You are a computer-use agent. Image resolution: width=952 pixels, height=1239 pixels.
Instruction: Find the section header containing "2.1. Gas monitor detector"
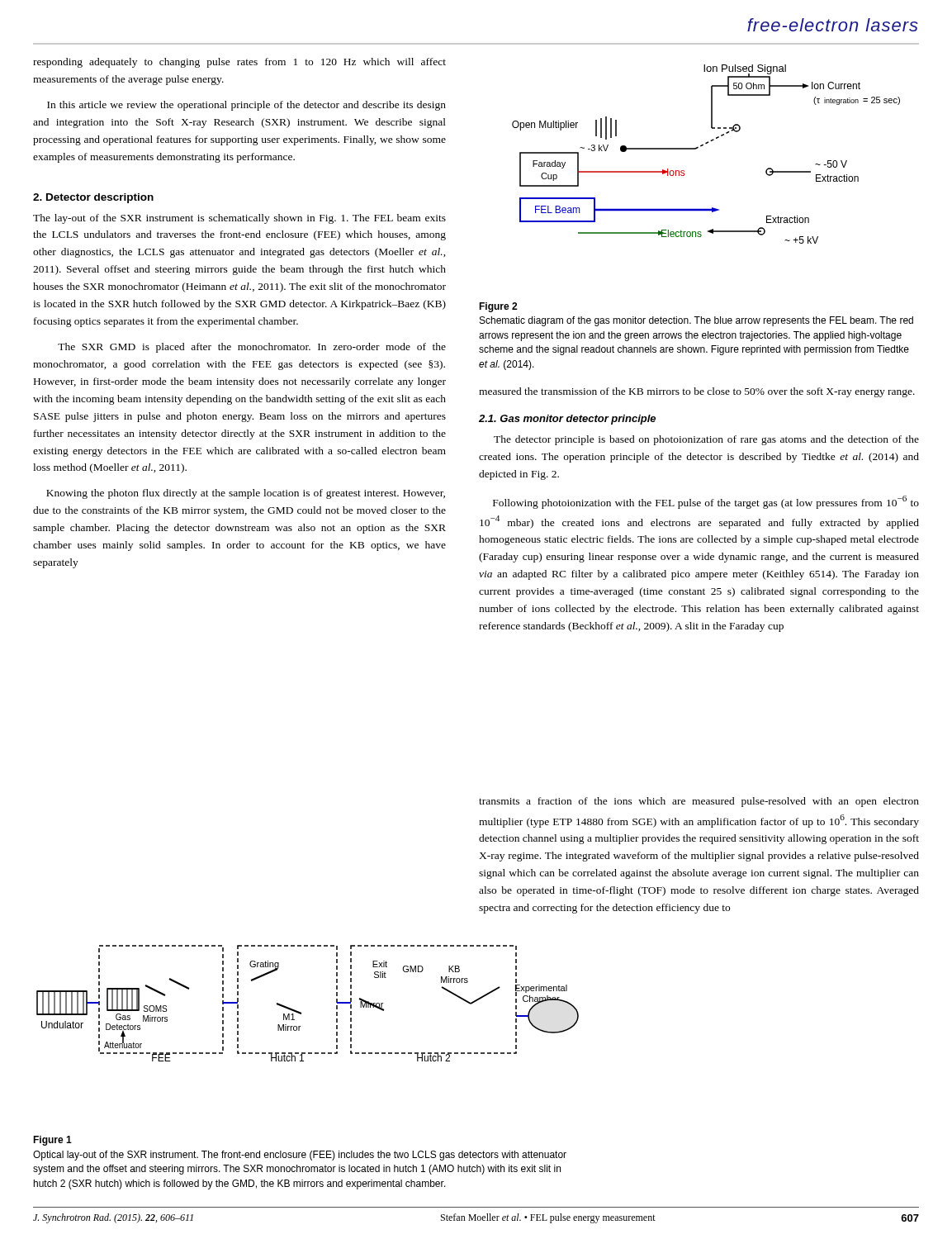click(567, 418)
